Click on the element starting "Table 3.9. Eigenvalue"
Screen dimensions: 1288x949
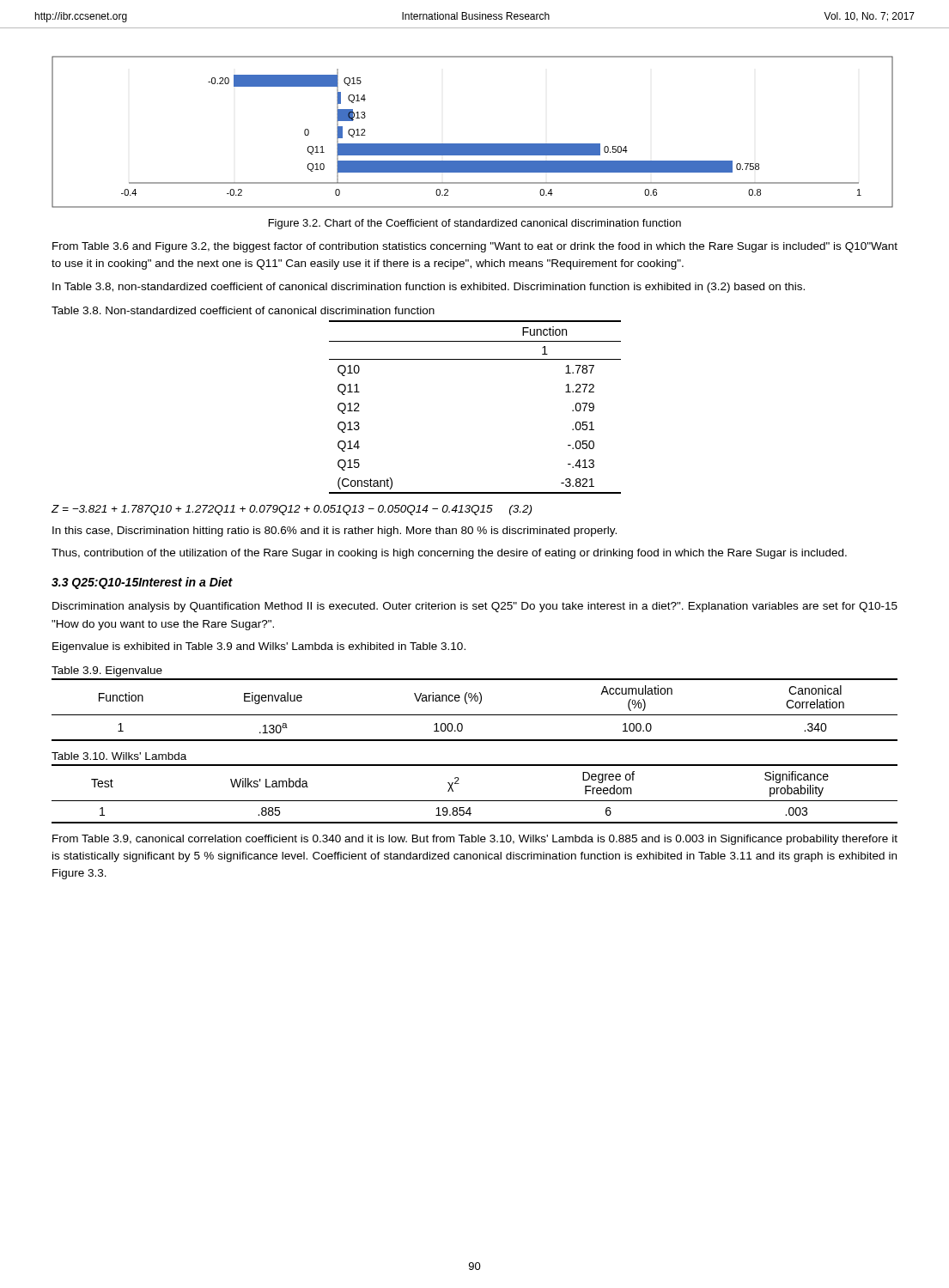[107, 670]
